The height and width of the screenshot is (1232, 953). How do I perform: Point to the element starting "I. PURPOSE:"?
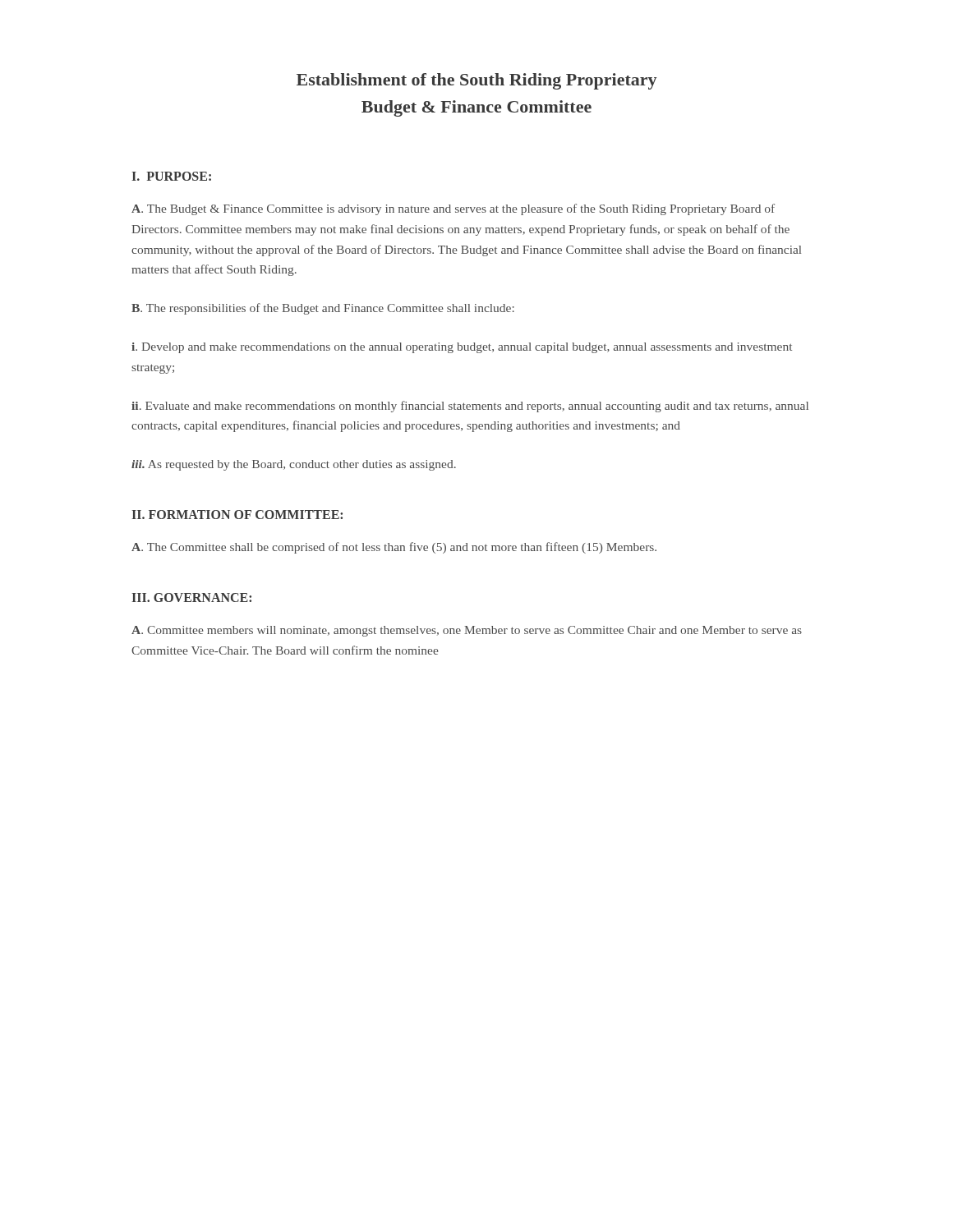(172, 176)
